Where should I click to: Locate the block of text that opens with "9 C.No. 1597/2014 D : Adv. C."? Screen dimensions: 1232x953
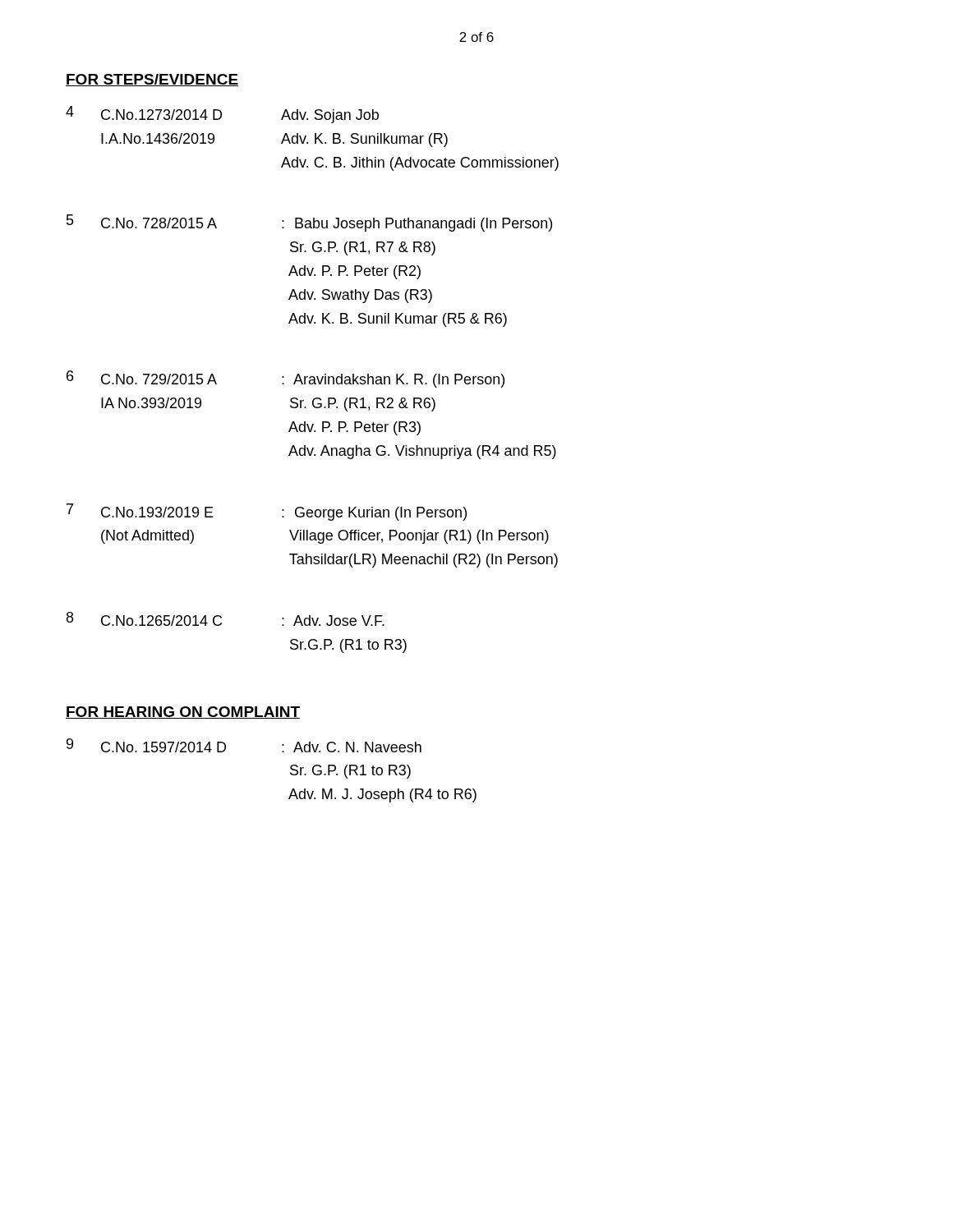[161, 745]
